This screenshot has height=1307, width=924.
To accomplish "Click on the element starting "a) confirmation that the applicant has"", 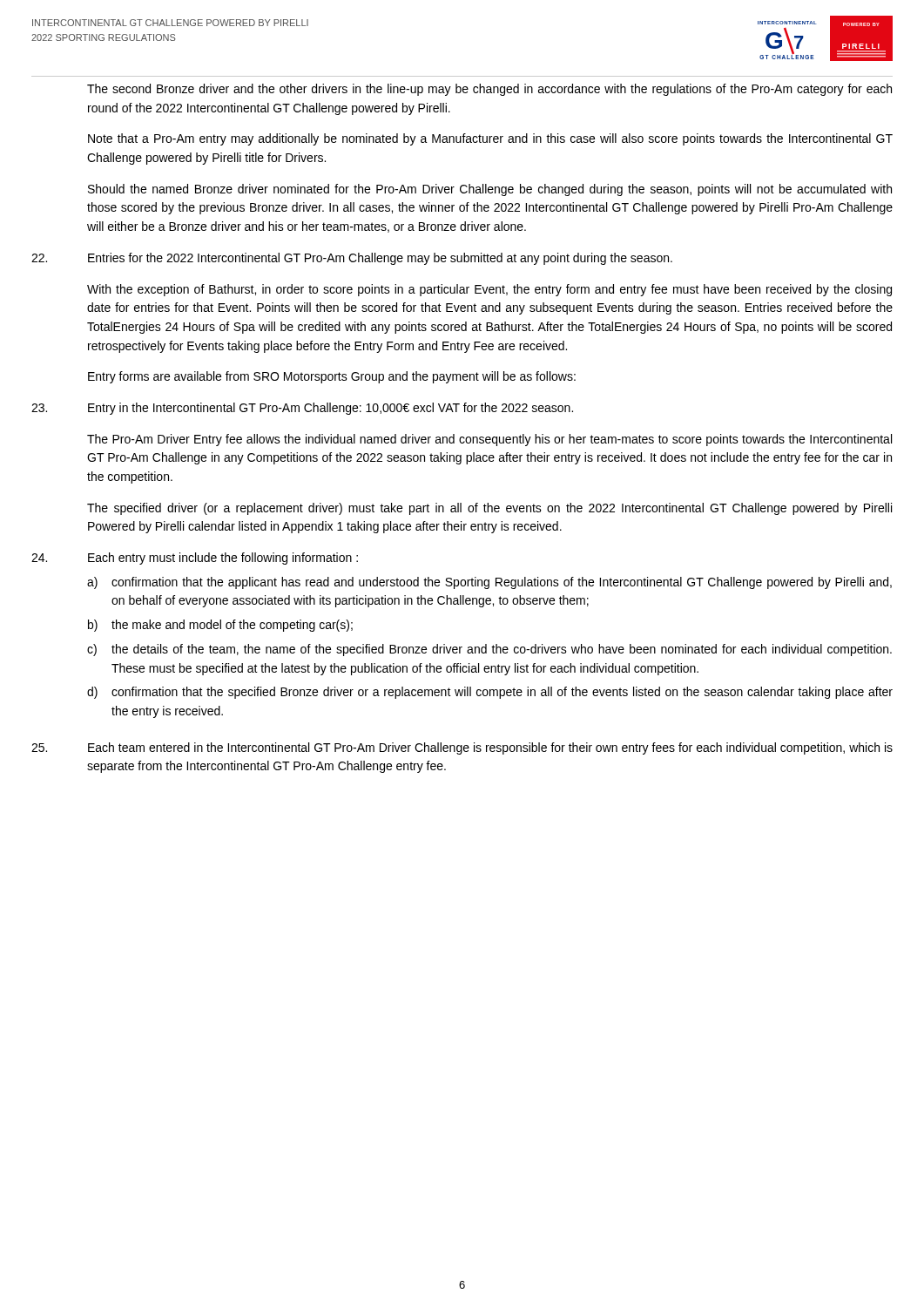I will (490, 592).
